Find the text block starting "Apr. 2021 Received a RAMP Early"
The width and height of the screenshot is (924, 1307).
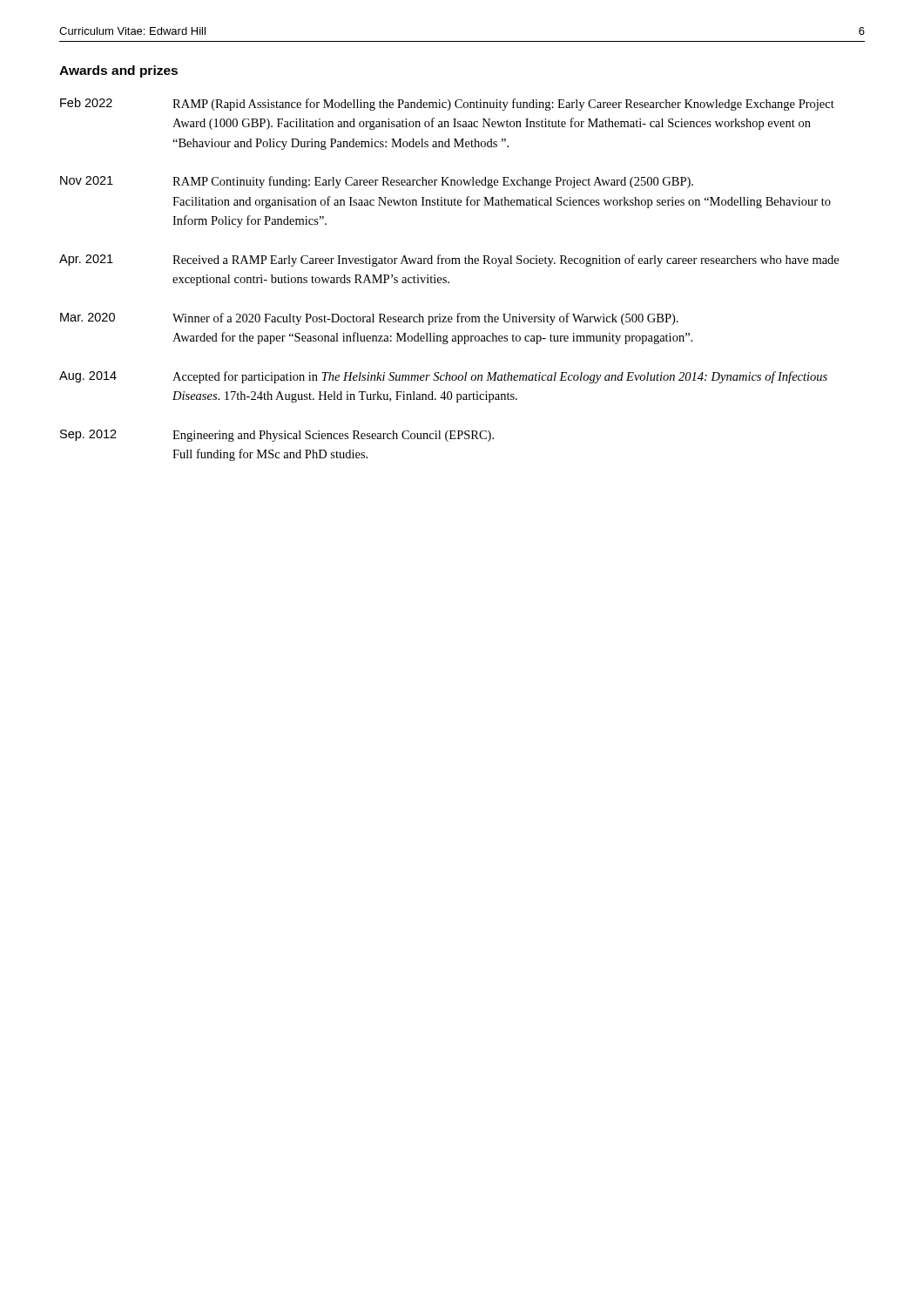click(462, 270)
